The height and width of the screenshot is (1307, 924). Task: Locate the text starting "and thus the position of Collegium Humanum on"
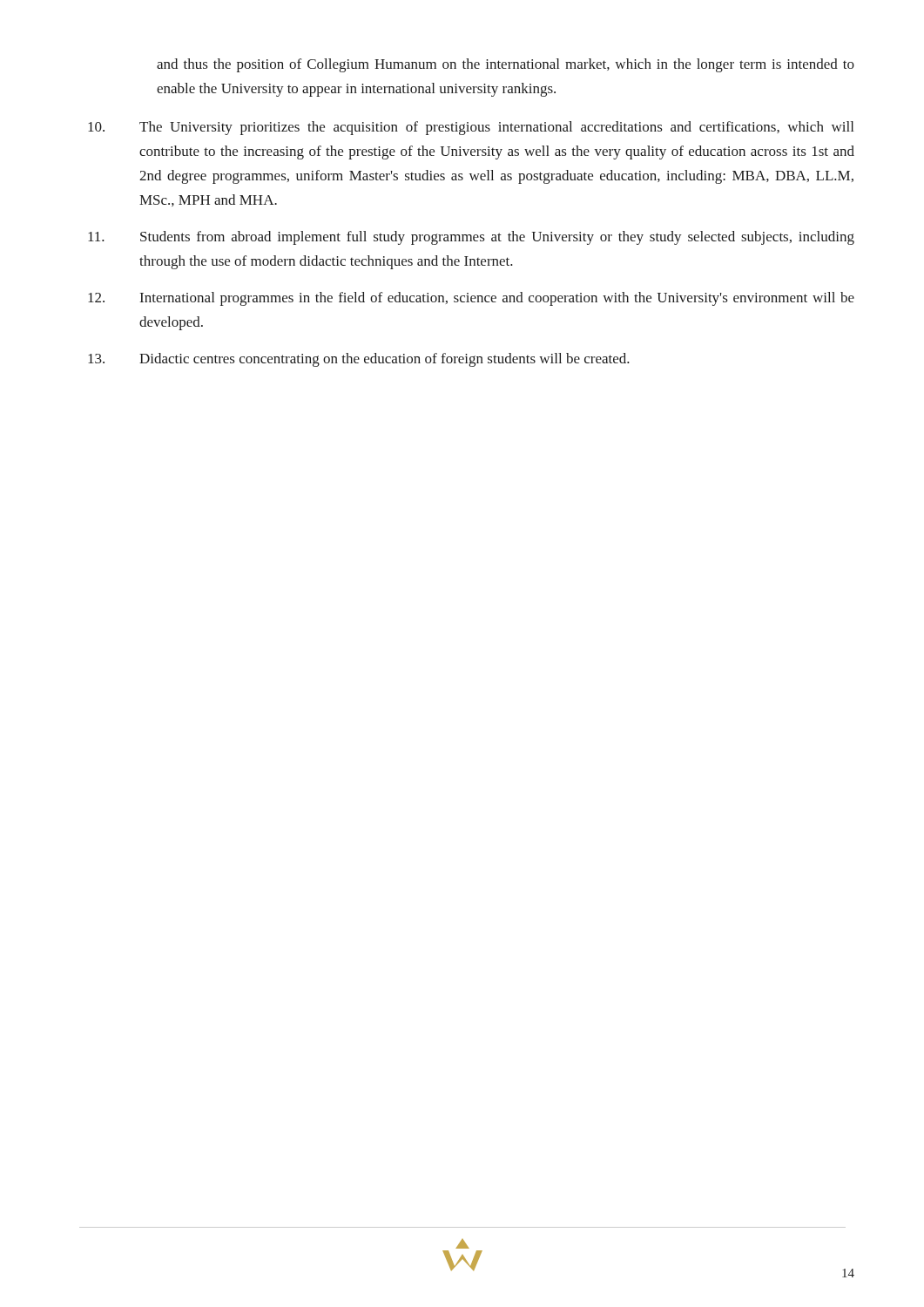point(506,76)
